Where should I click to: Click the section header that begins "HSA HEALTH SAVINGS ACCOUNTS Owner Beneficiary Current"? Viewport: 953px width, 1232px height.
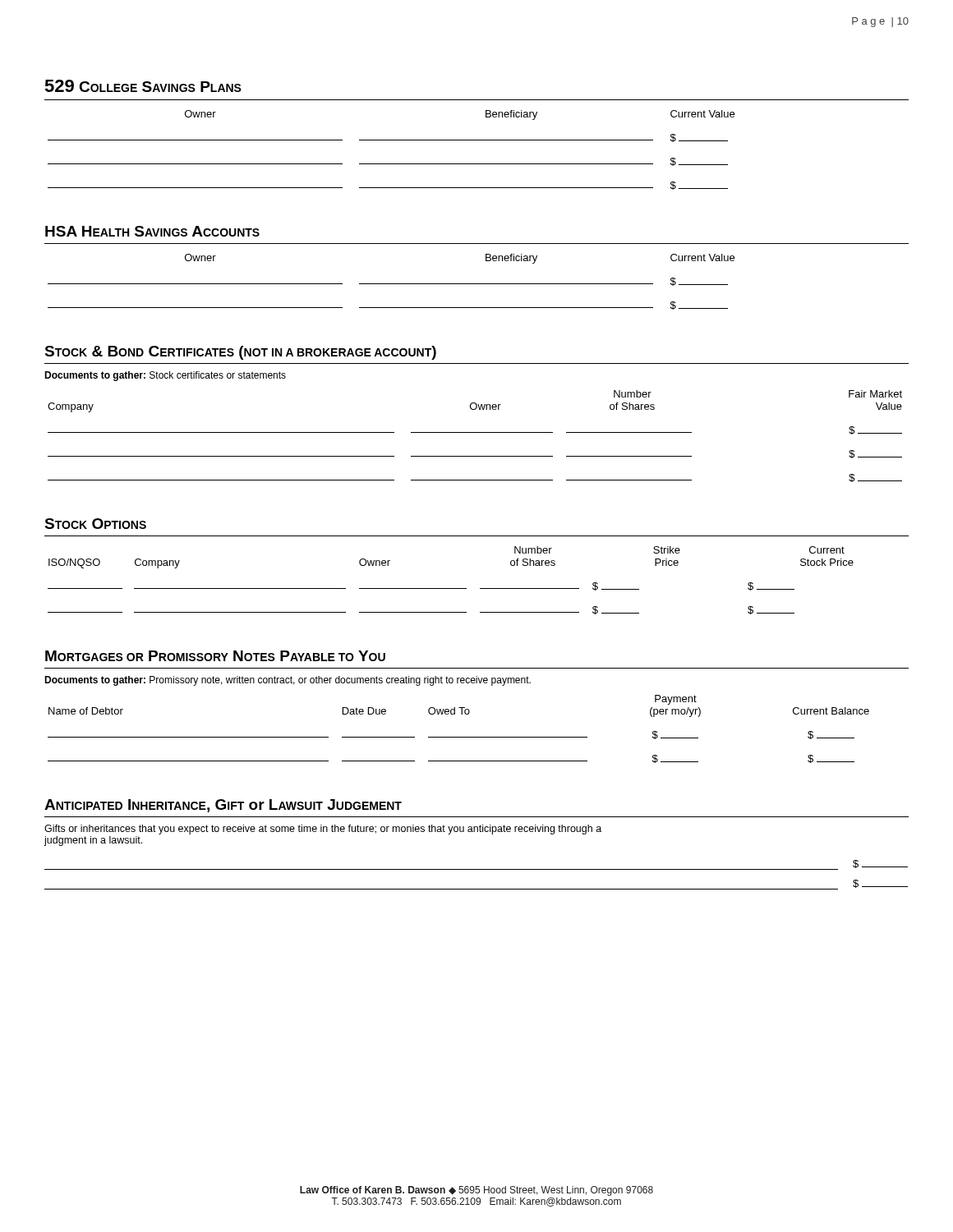tap(152, 231)
